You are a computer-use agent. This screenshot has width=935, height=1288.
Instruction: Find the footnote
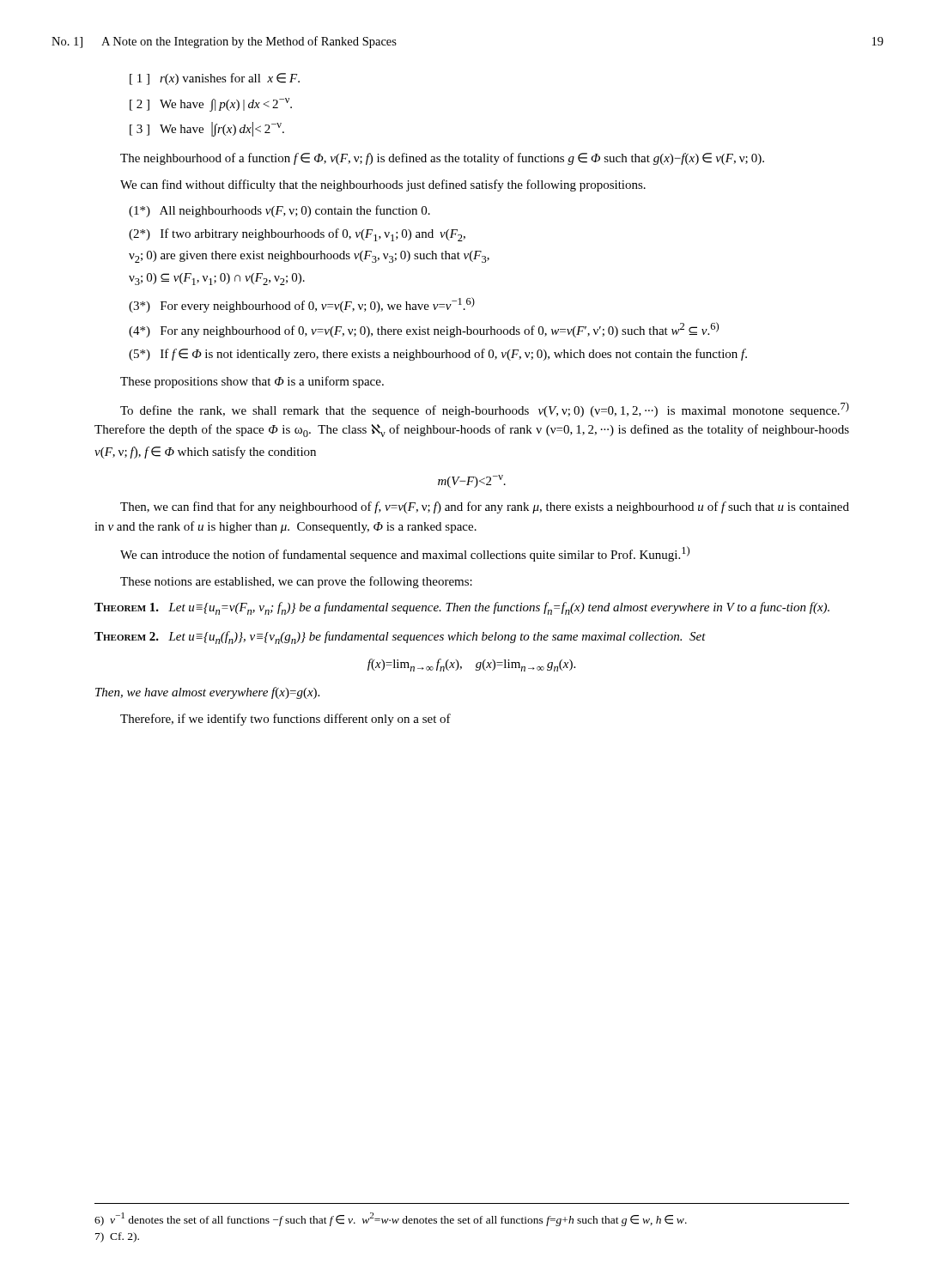[x=391, y=1227]
